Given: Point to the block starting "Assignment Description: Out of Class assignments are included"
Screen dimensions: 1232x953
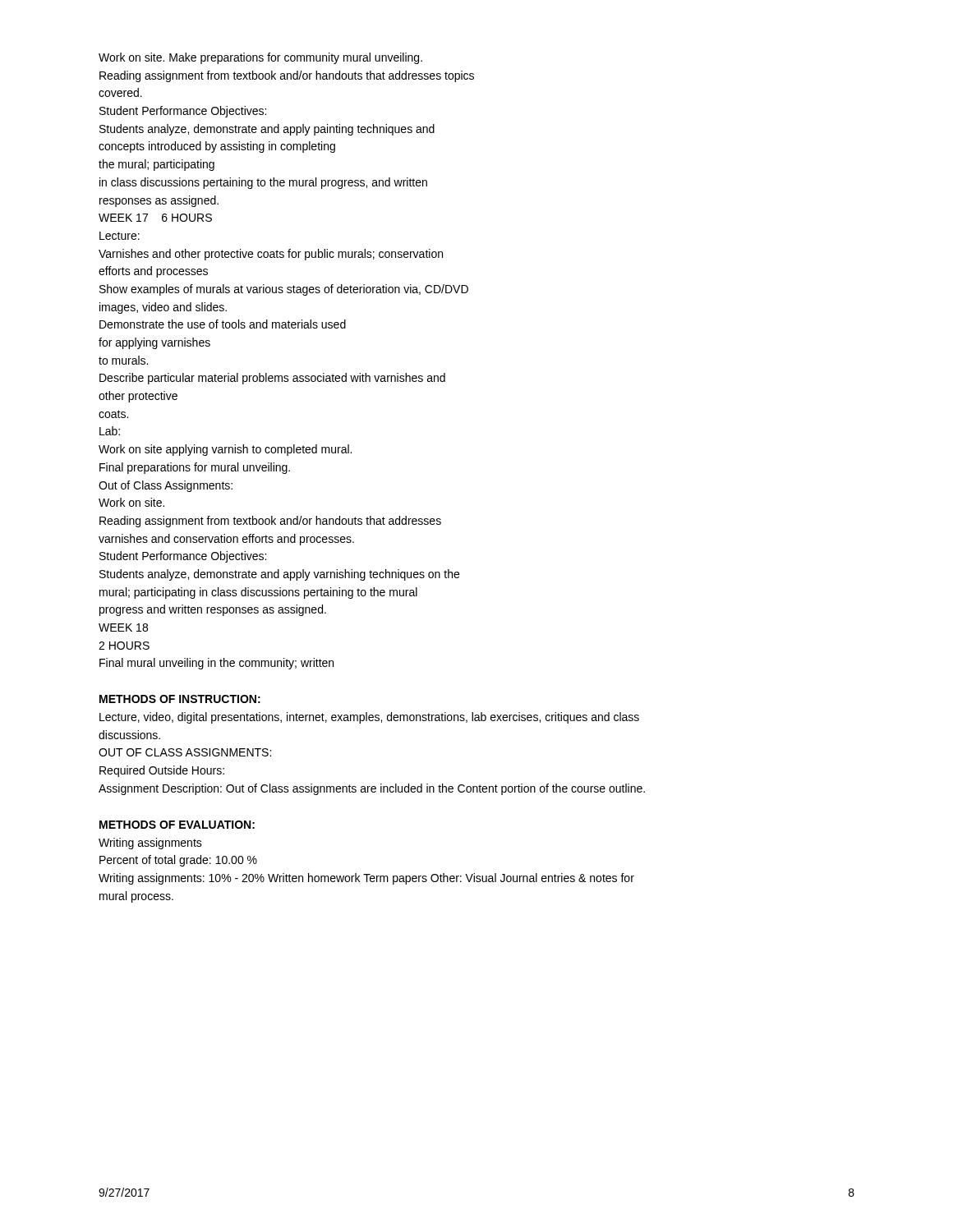Looking at the screenshot, I should tap(372, 788).
